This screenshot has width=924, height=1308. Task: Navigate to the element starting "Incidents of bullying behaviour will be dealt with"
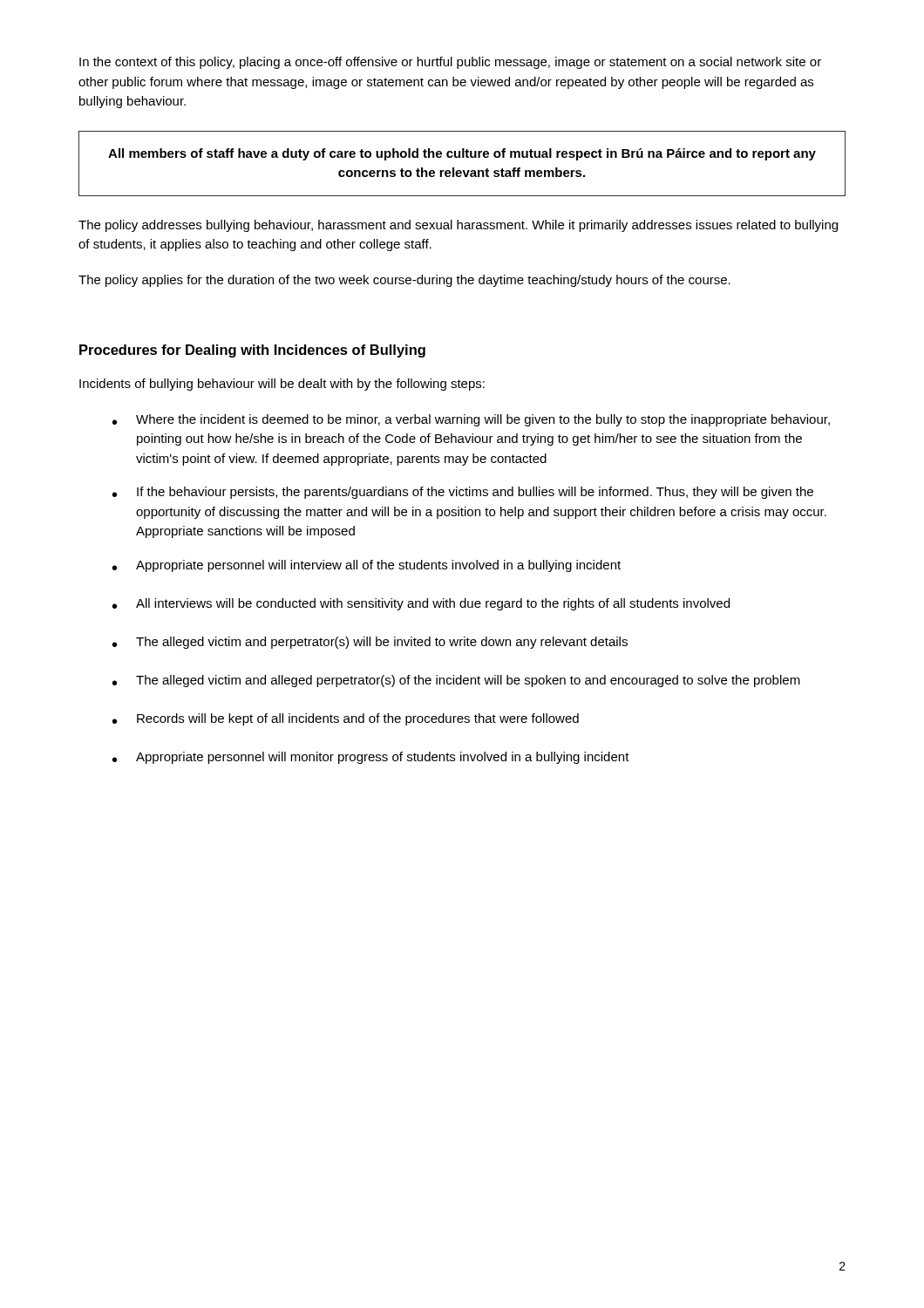pyautogui.click(x=282, y=383)
